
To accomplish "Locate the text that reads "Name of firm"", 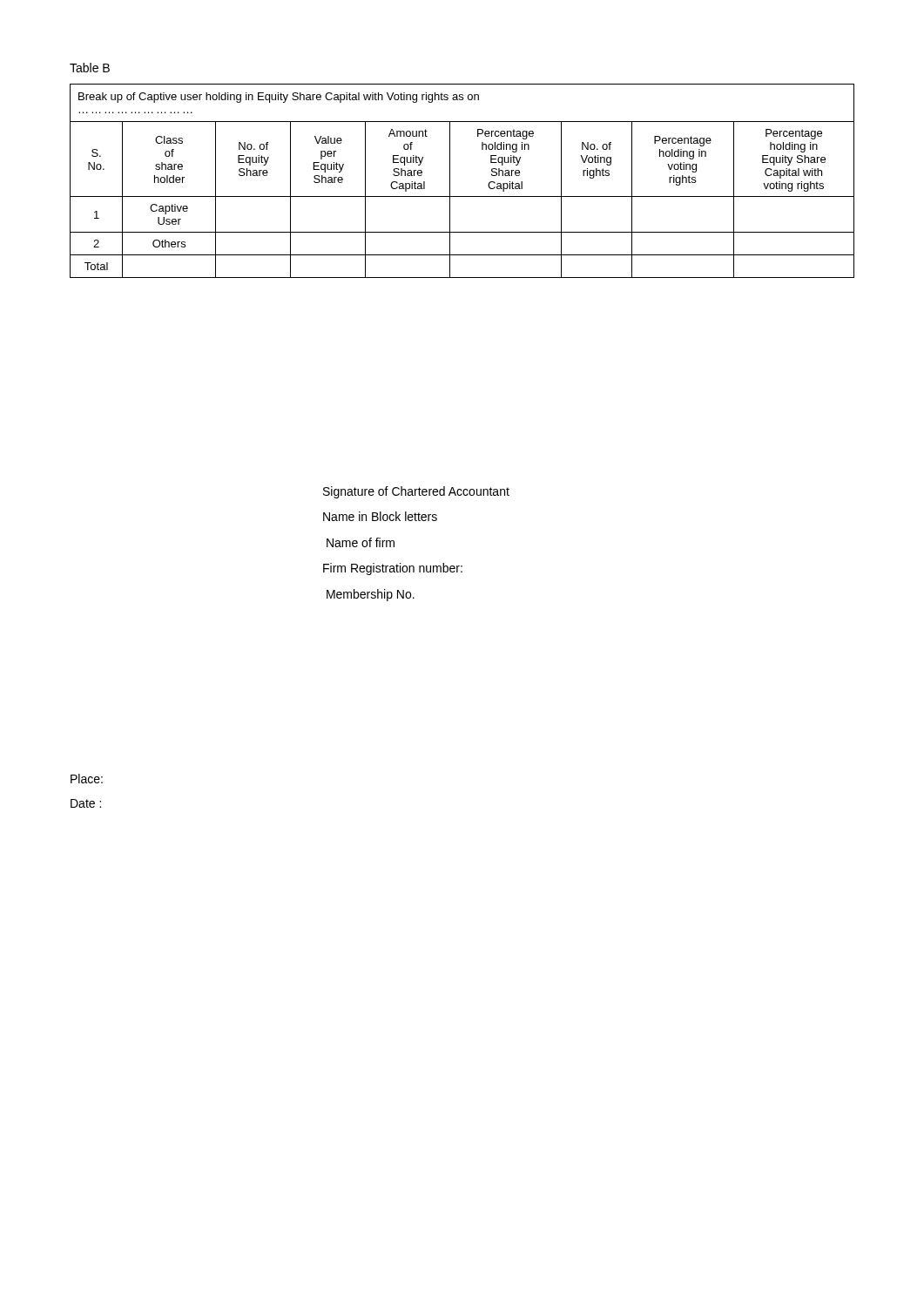I will (359, 543).
